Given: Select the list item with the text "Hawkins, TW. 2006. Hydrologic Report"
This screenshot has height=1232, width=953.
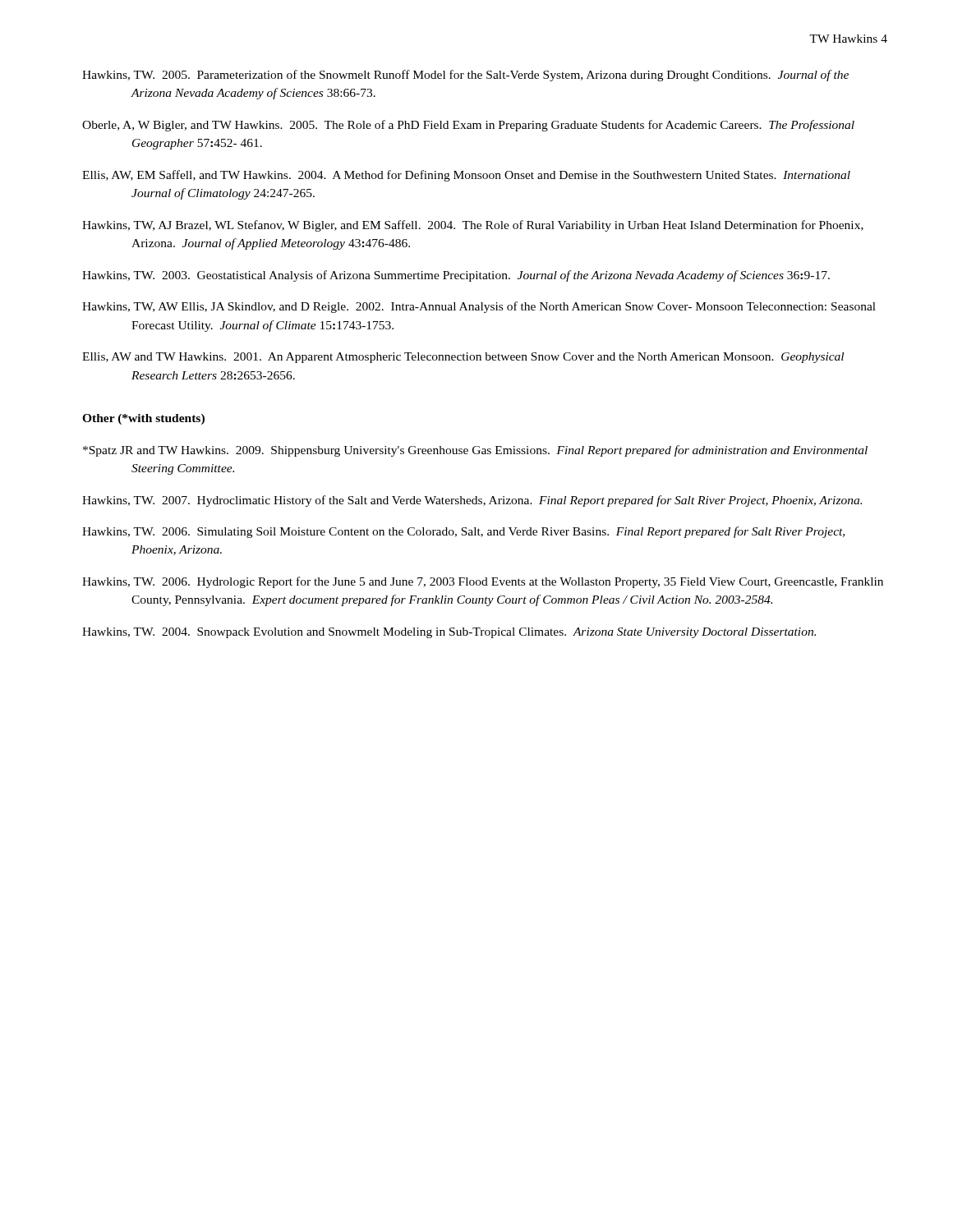Looking at the screenshot, I should pyautogui.click(x=483, y=590).
